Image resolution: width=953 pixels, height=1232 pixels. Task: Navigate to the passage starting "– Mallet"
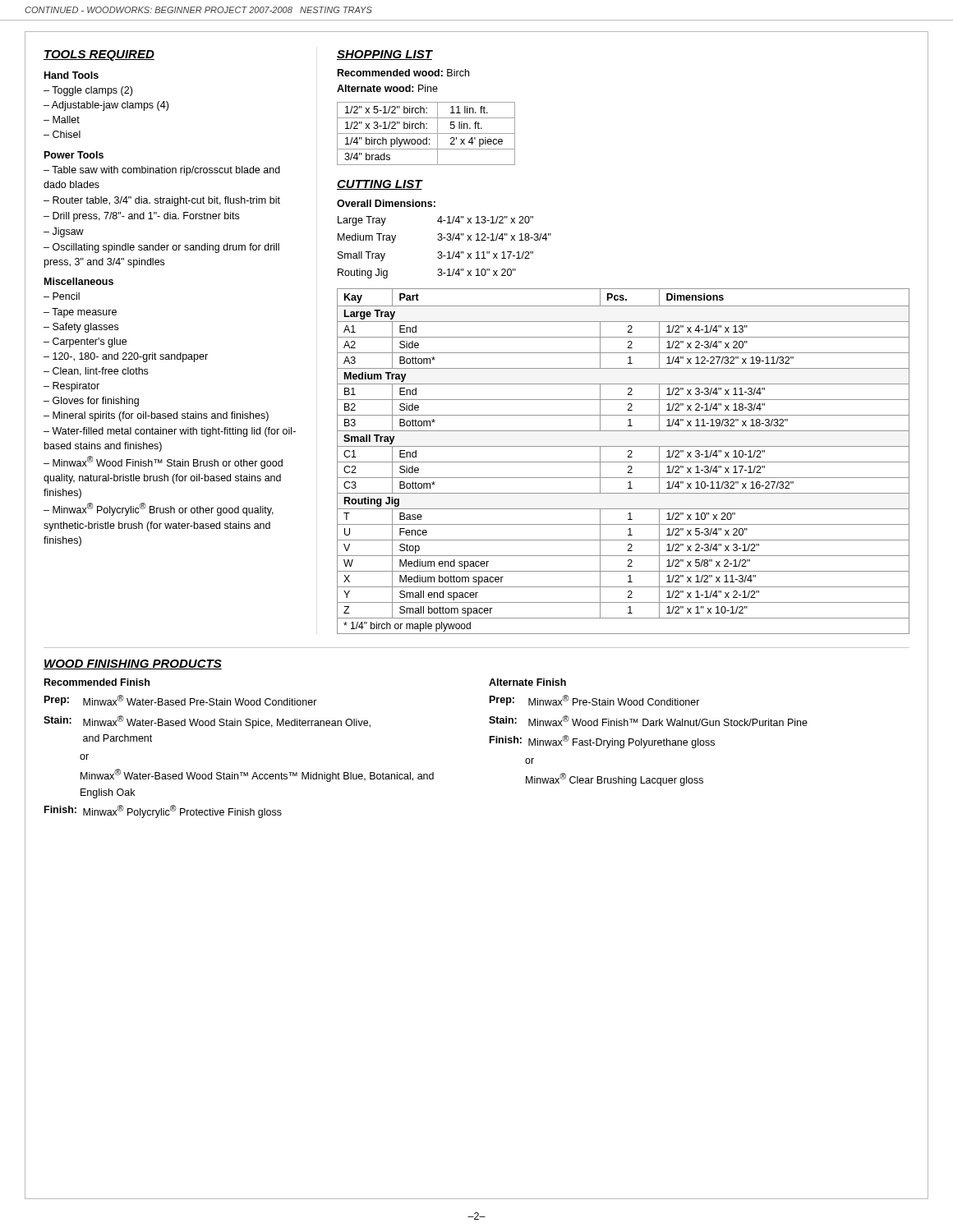click(x=62, y=120)
